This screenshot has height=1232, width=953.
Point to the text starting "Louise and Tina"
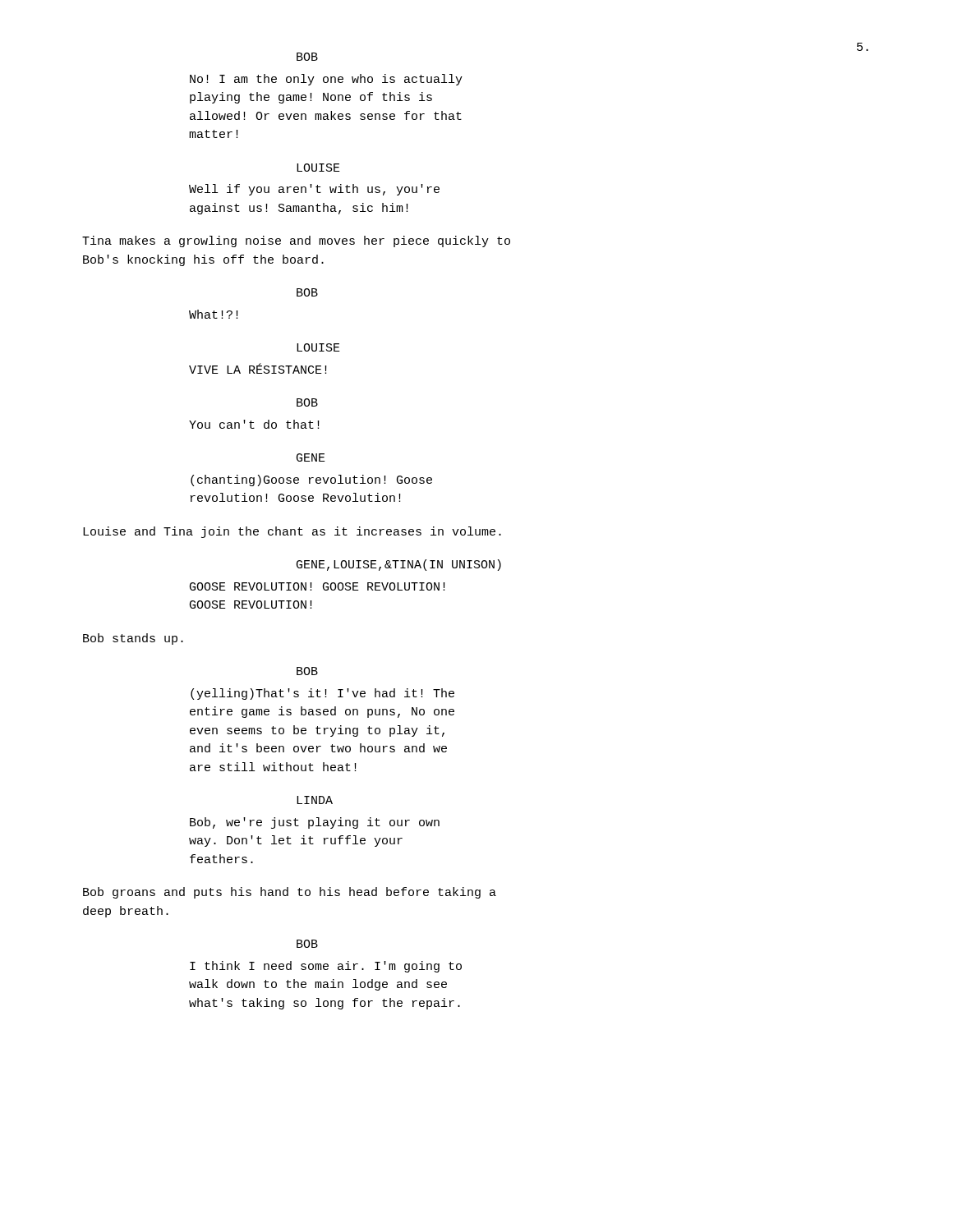click(293, 532)
